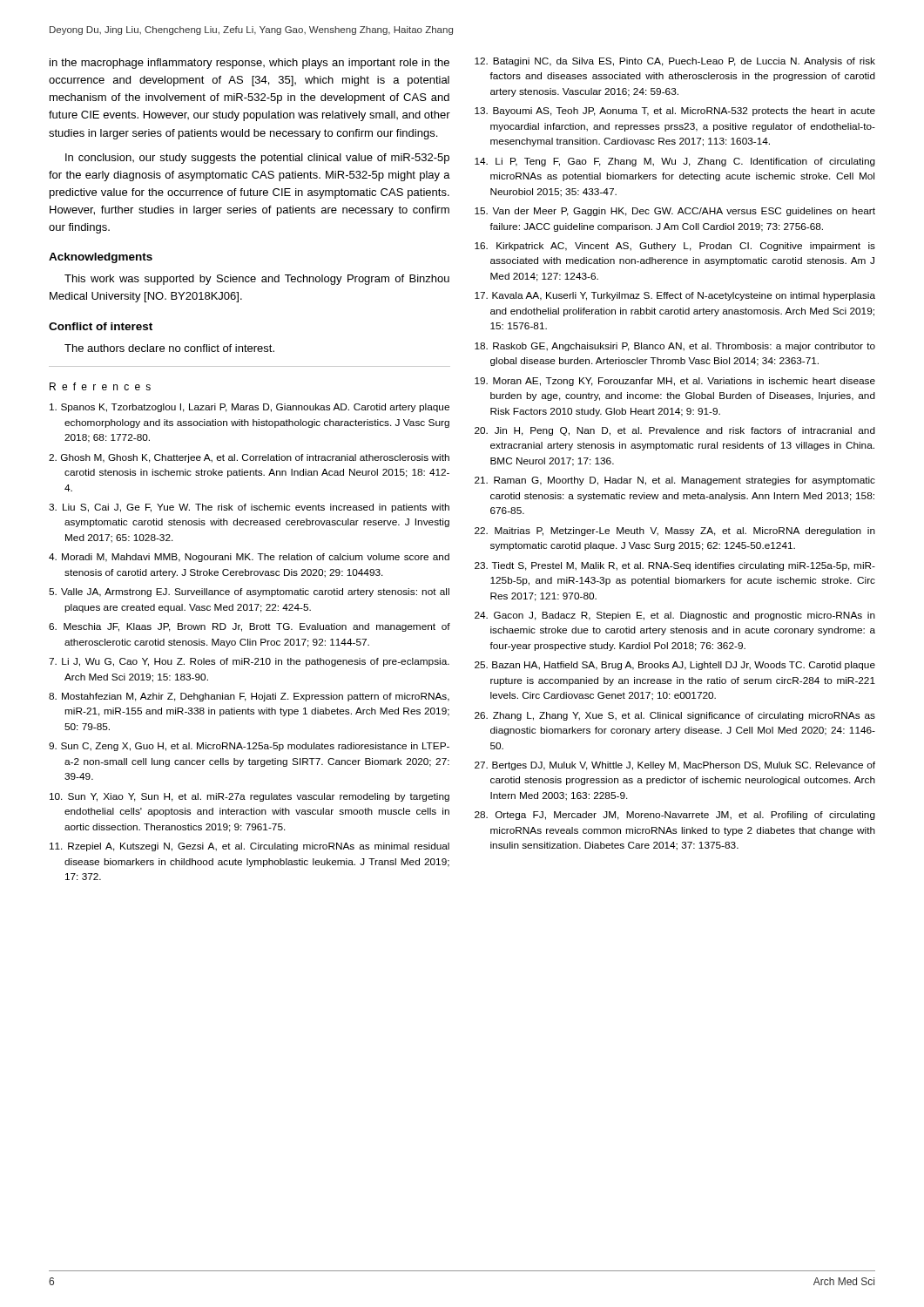
Task: Point to the block beginning "27. Bertges DJ, Muluk V, Whittle J,"
Action: [x=675, y=780]
